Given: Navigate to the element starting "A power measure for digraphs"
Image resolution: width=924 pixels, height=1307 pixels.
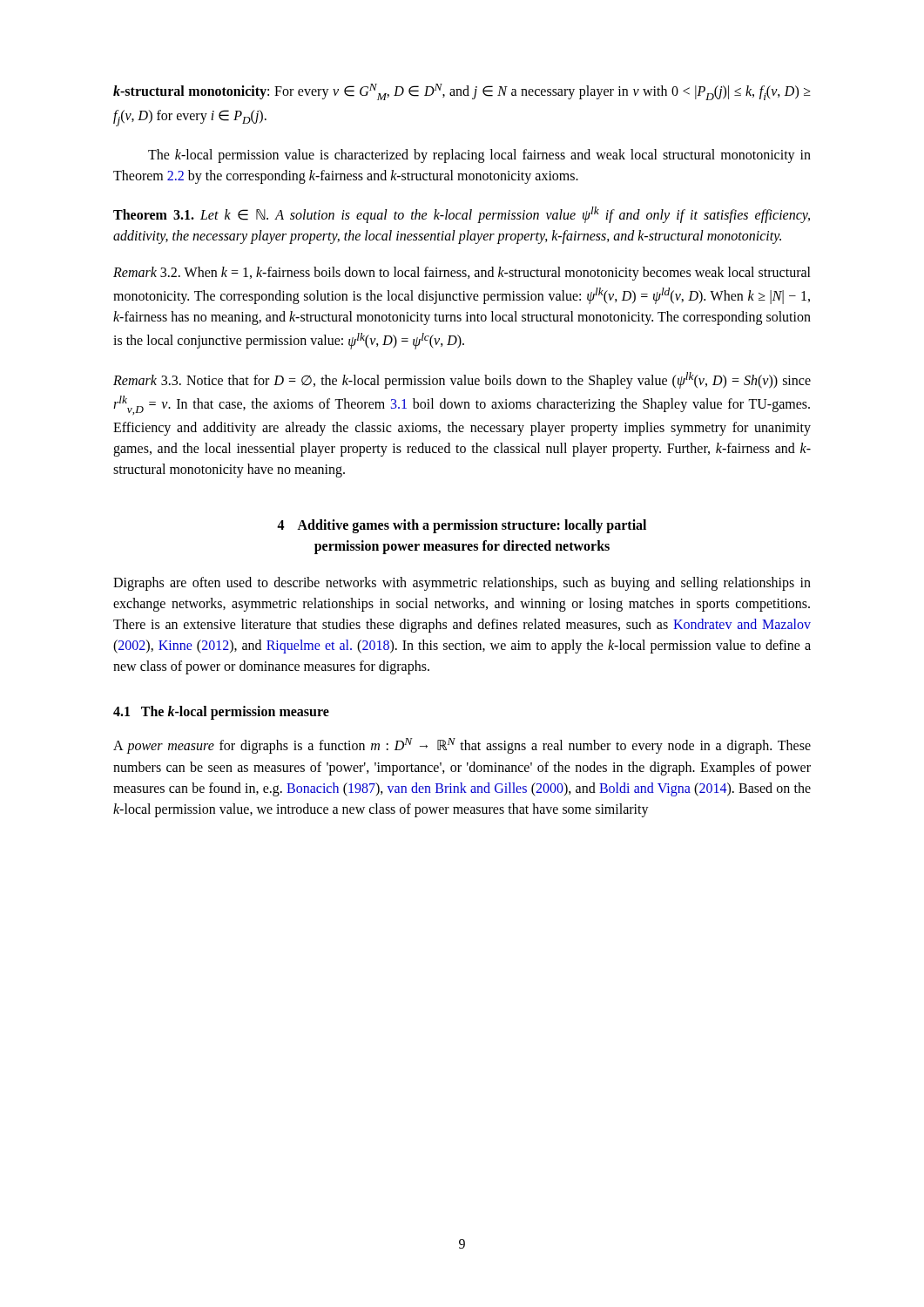Looking at the screenshot, I should (462, 776).
